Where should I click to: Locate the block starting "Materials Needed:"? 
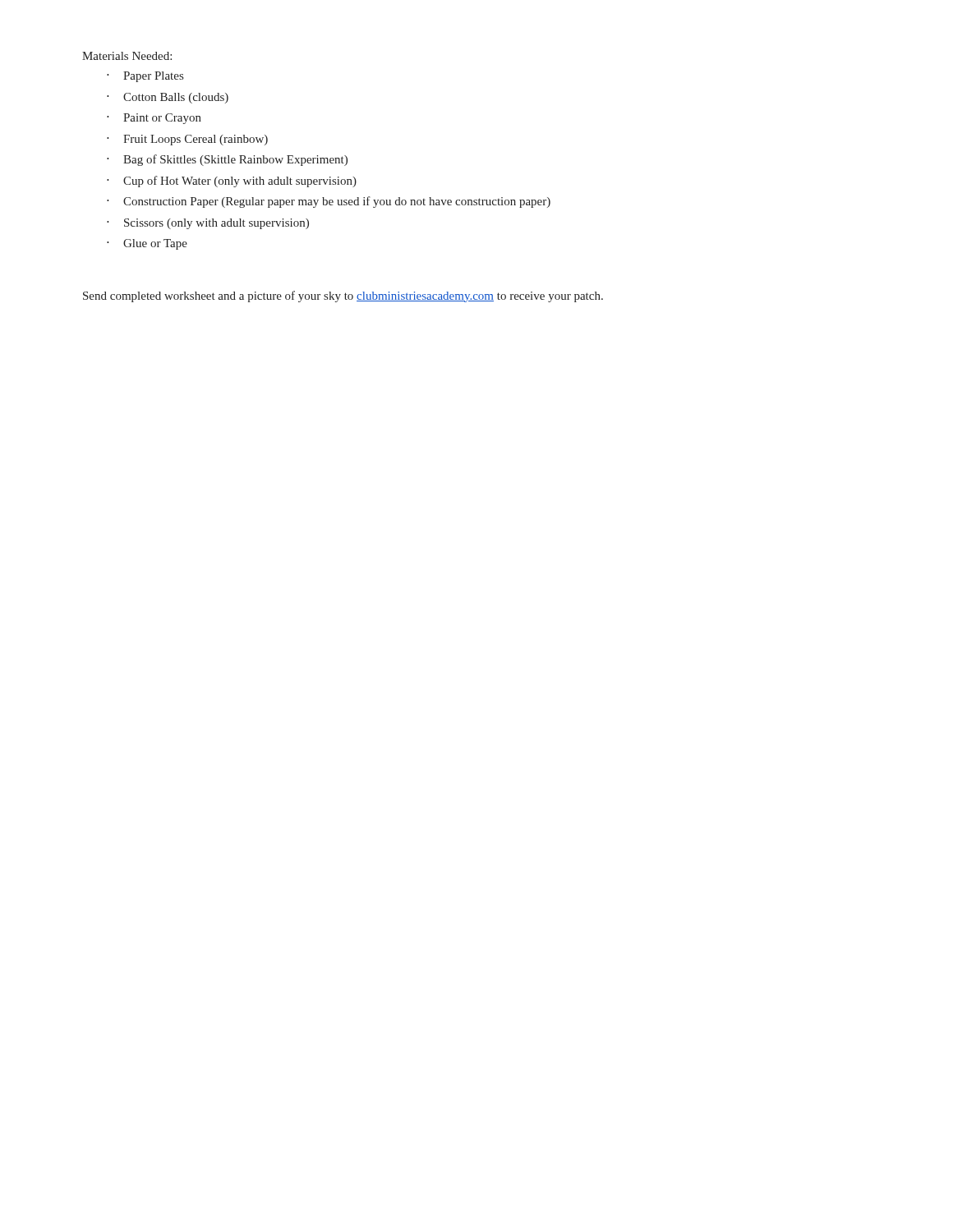coord(128,56)
